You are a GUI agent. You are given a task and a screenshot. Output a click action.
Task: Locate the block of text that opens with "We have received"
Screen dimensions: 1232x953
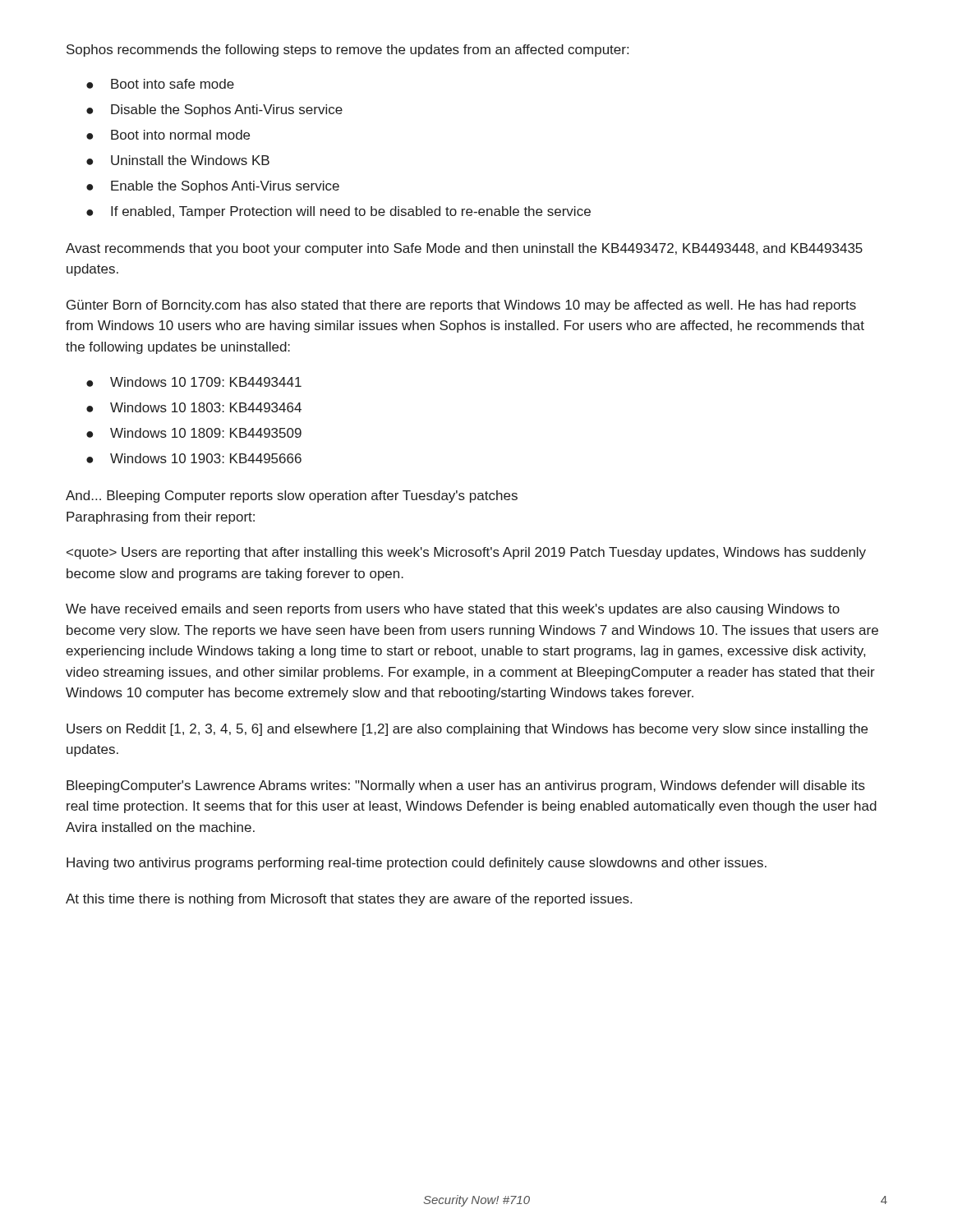[472, 651]
